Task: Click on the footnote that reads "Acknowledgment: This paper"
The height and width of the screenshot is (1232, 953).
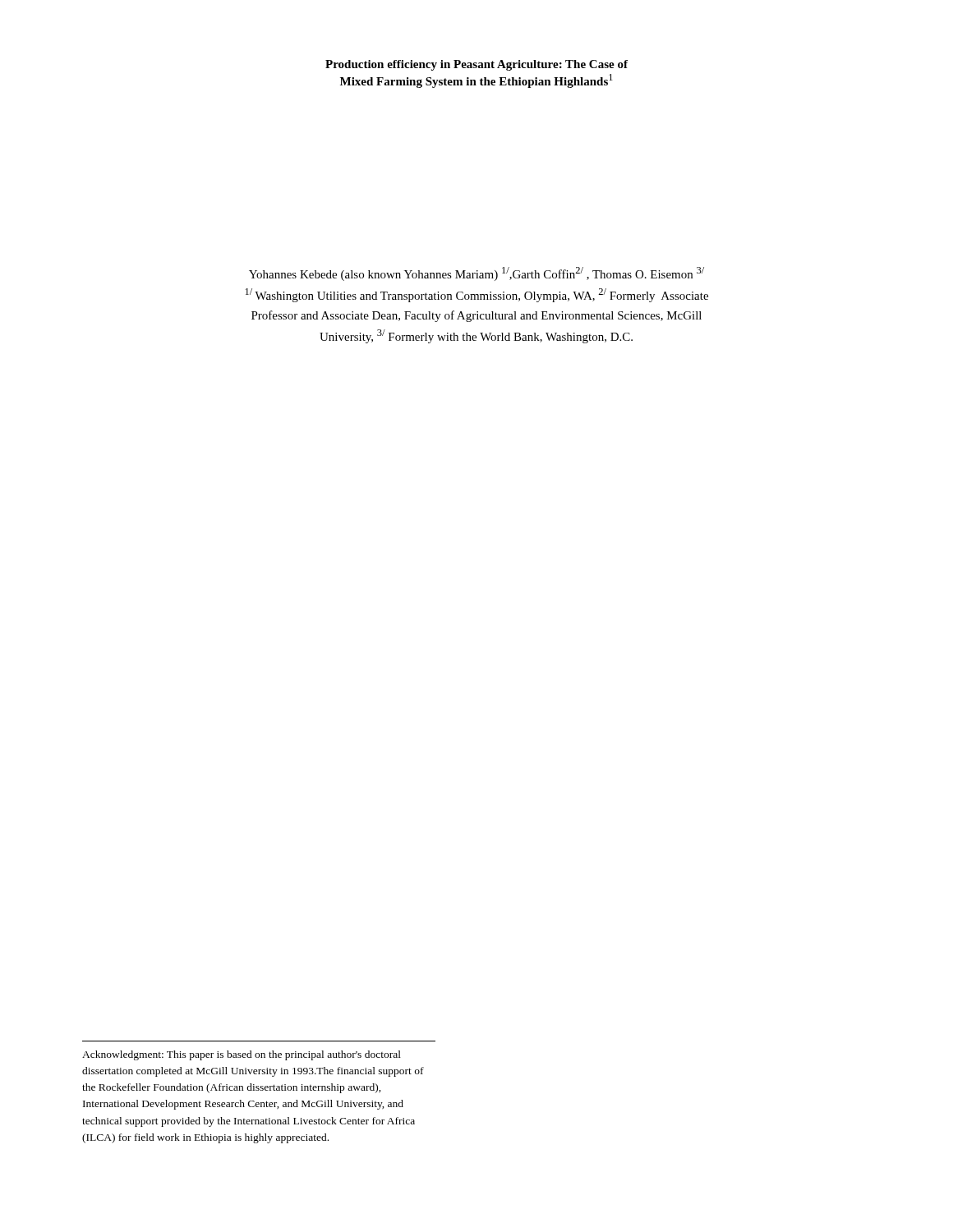Action: point(253,1095)
